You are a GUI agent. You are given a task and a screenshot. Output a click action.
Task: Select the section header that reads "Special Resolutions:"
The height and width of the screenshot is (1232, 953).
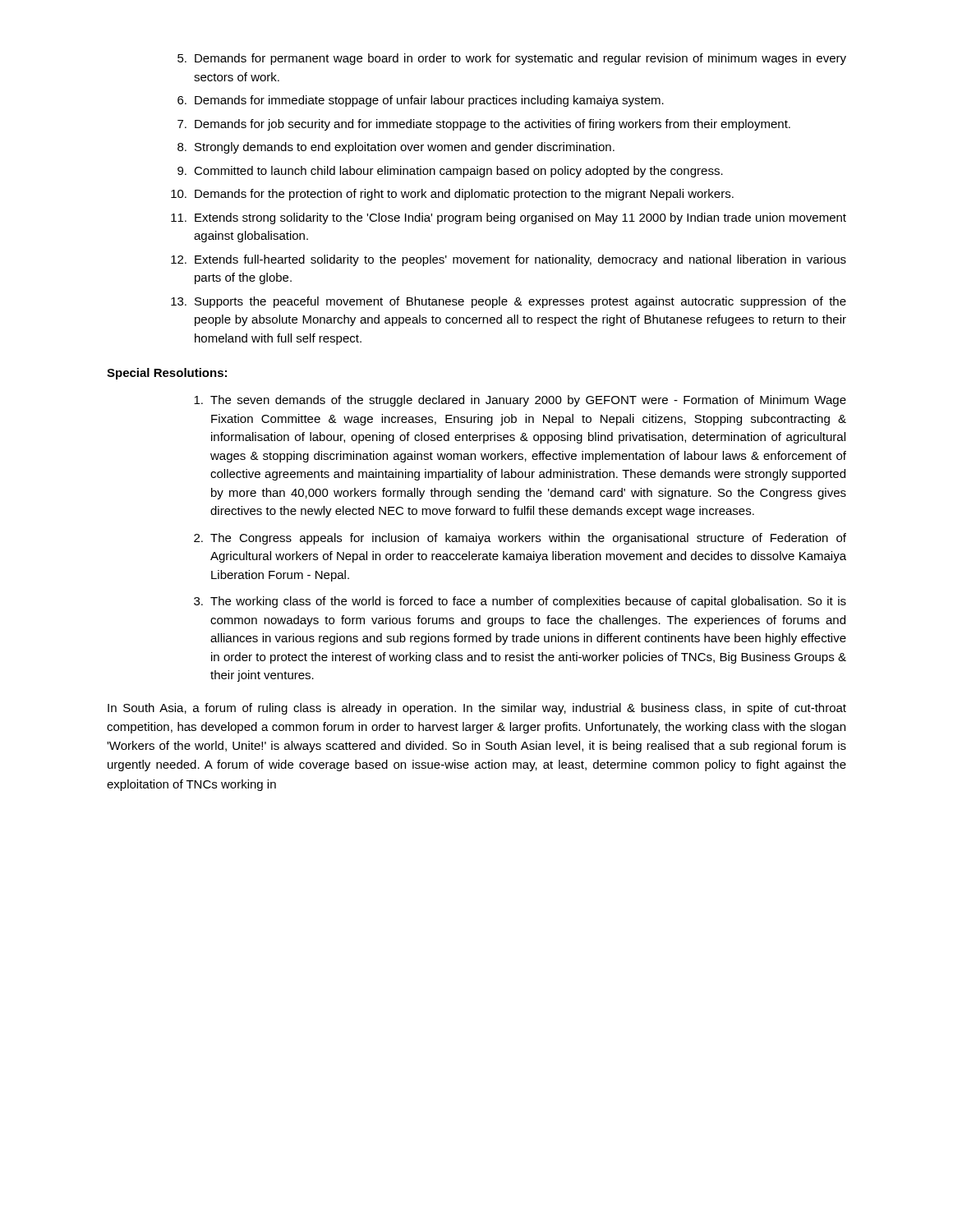point(167,372)
